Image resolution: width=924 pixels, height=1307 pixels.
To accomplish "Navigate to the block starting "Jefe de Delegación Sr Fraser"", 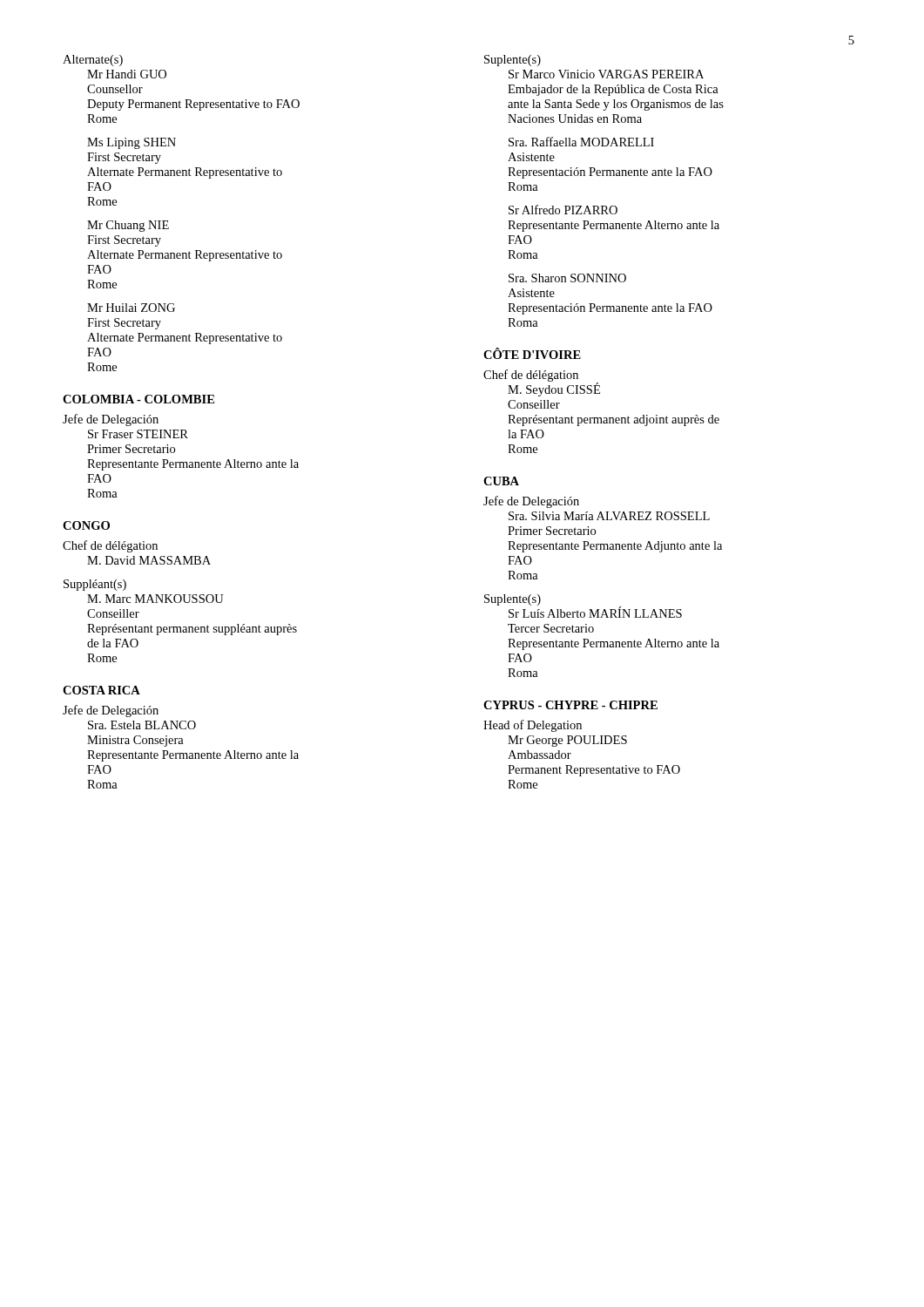I will point(254,457).
